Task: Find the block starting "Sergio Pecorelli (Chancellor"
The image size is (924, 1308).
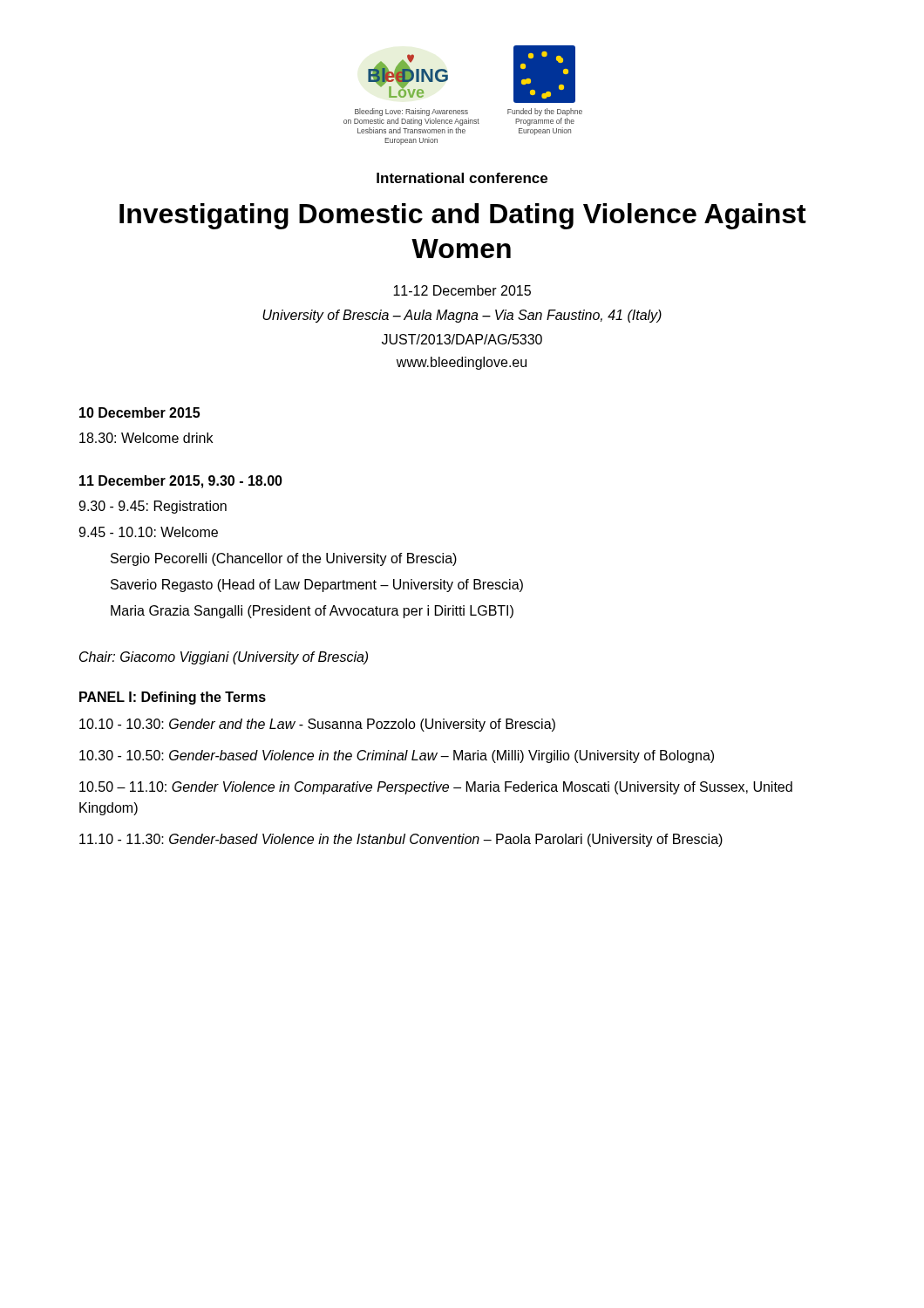Action: point(283,559)
